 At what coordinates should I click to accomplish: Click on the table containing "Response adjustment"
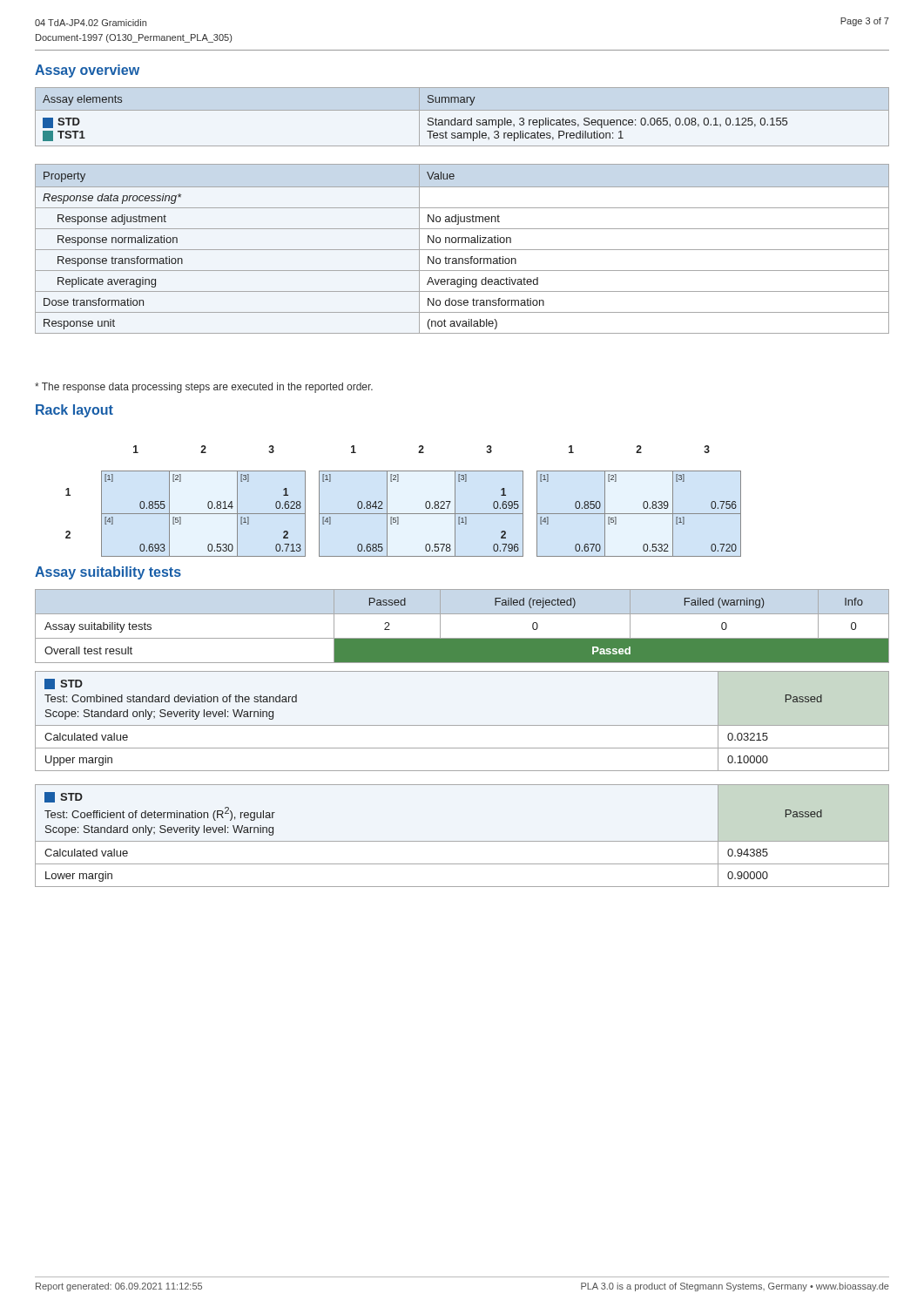[x=462, y=249]
